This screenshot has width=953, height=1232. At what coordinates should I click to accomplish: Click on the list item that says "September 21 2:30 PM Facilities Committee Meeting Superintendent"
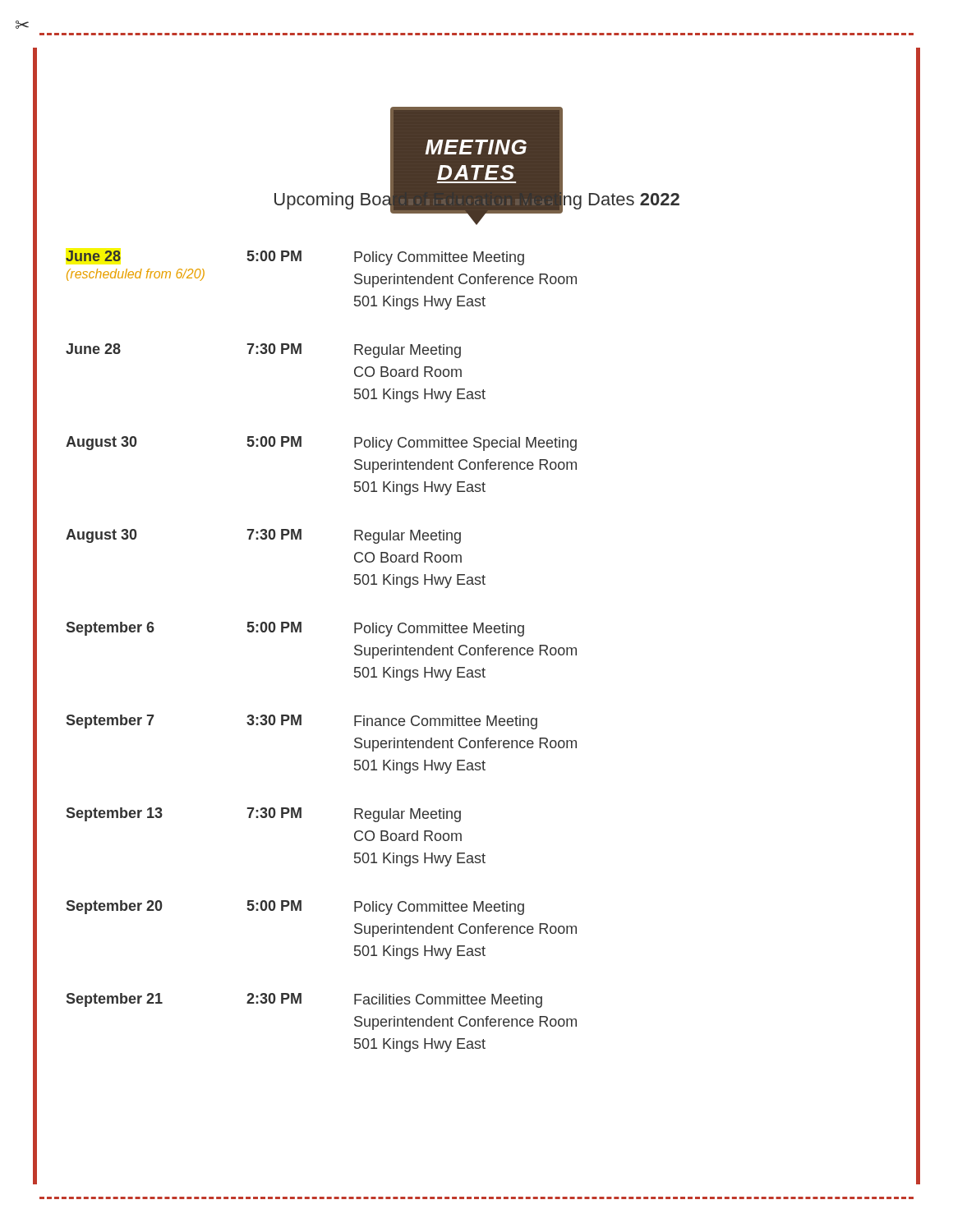click(476, 1022)
